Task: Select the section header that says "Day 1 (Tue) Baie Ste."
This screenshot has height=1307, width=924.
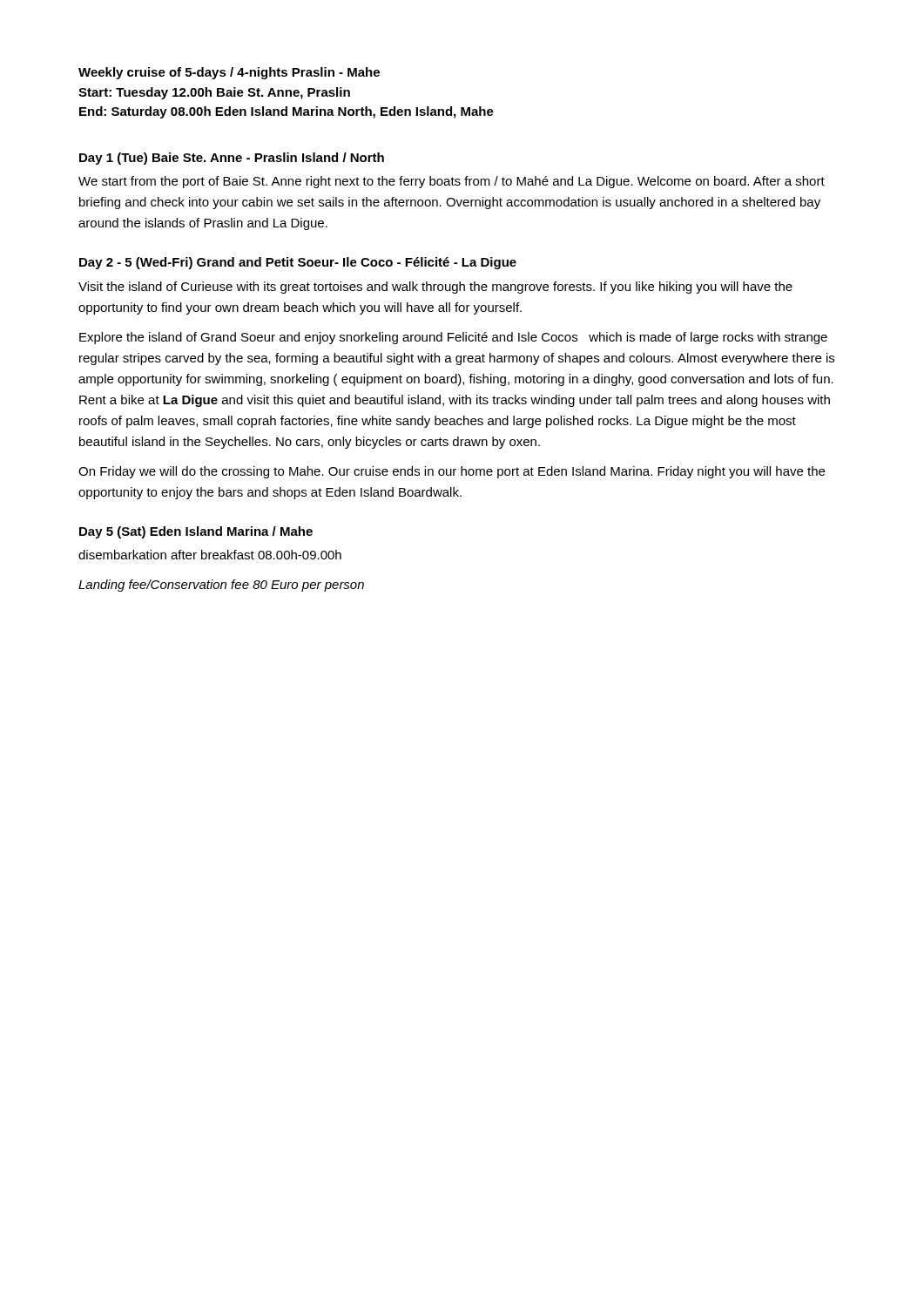Action: (x=232, y=157)
